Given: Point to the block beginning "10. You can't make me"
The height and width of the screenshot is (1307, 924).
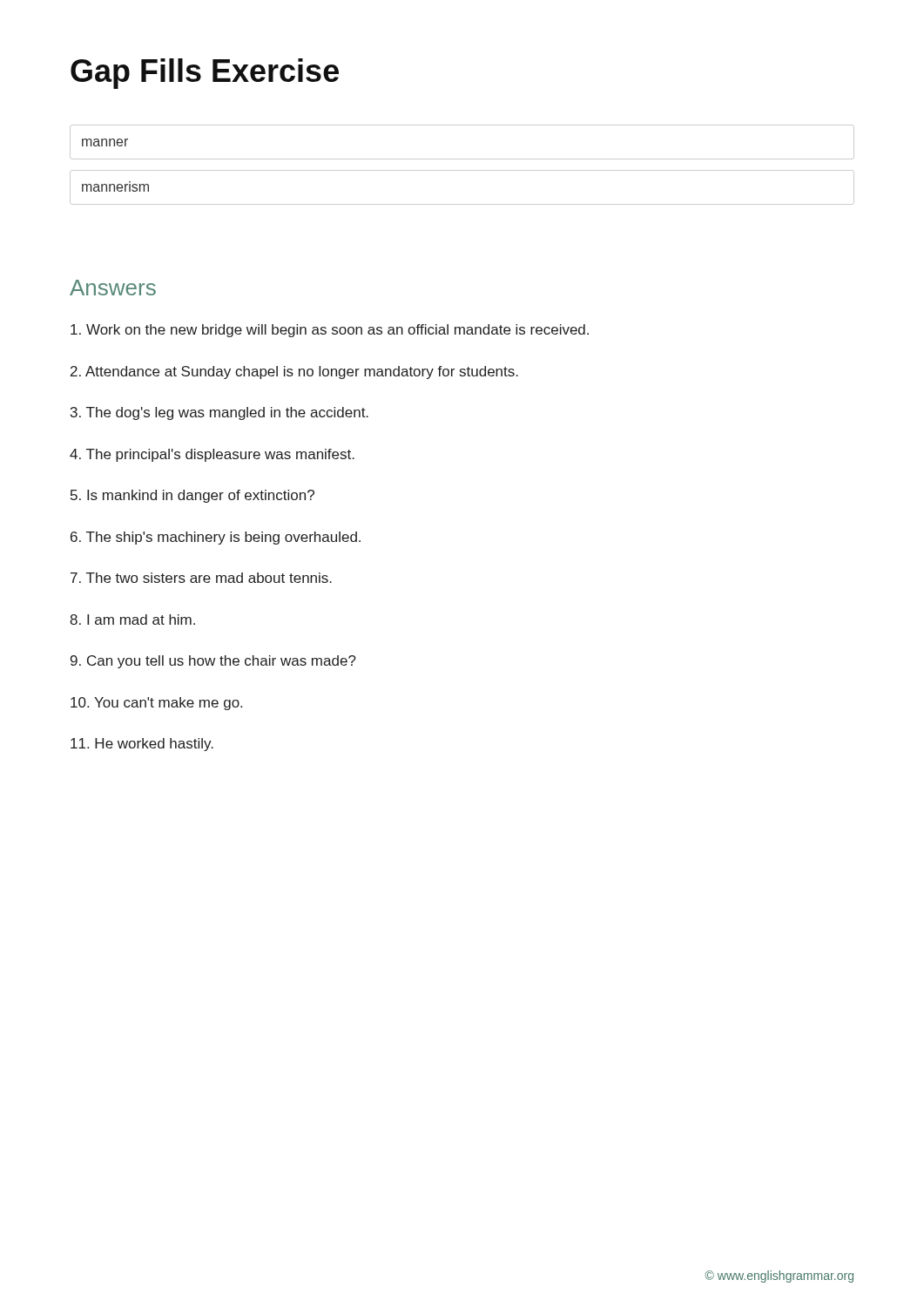Looking at the screenshot, I should pos(156,704).
